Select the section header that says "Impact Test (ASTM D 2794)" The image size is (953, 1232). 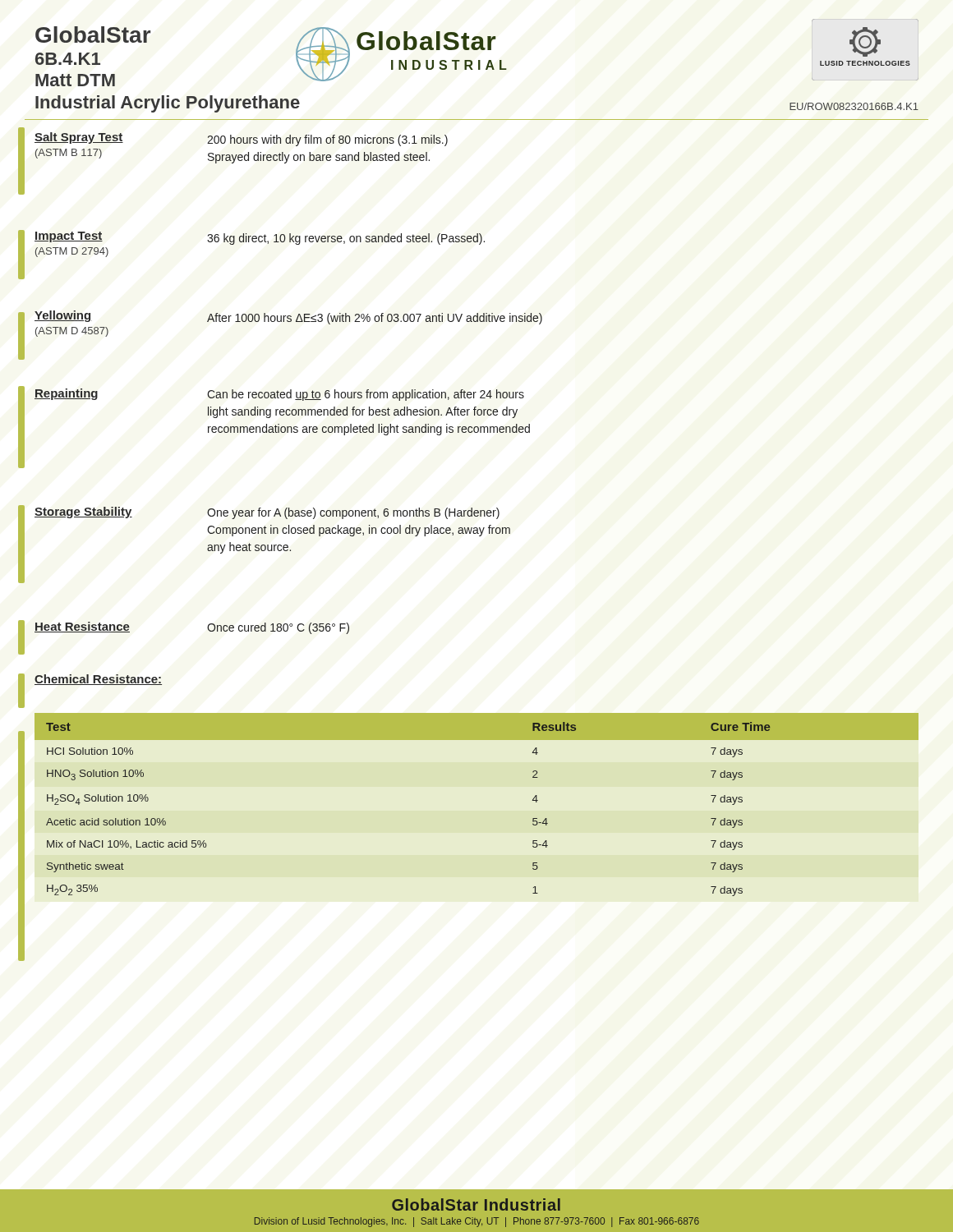[x=72, y=243]
